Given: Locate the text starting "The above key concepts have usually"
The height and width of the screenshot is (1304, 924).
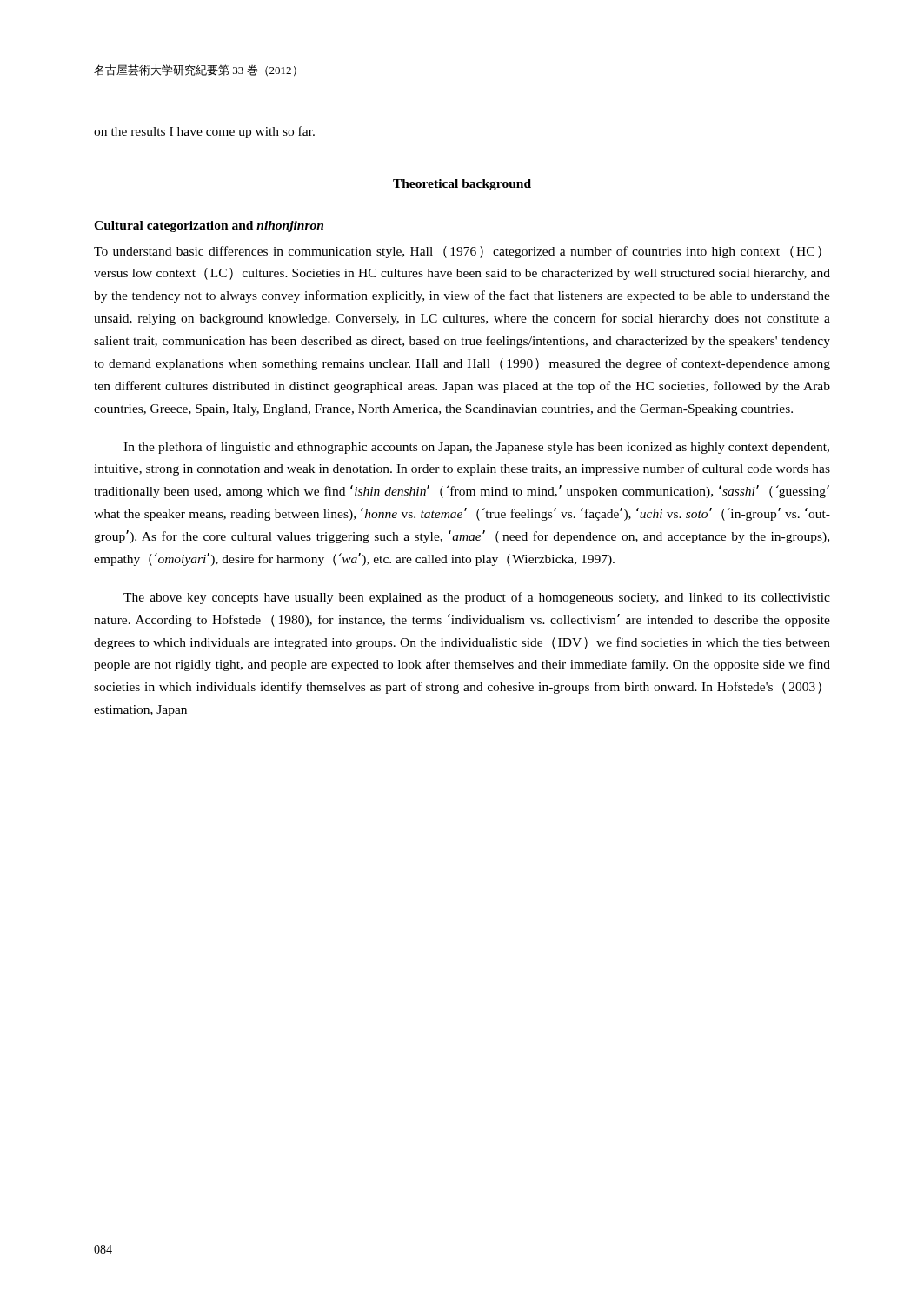Looking at the screenshot, I should click(462, 653).
